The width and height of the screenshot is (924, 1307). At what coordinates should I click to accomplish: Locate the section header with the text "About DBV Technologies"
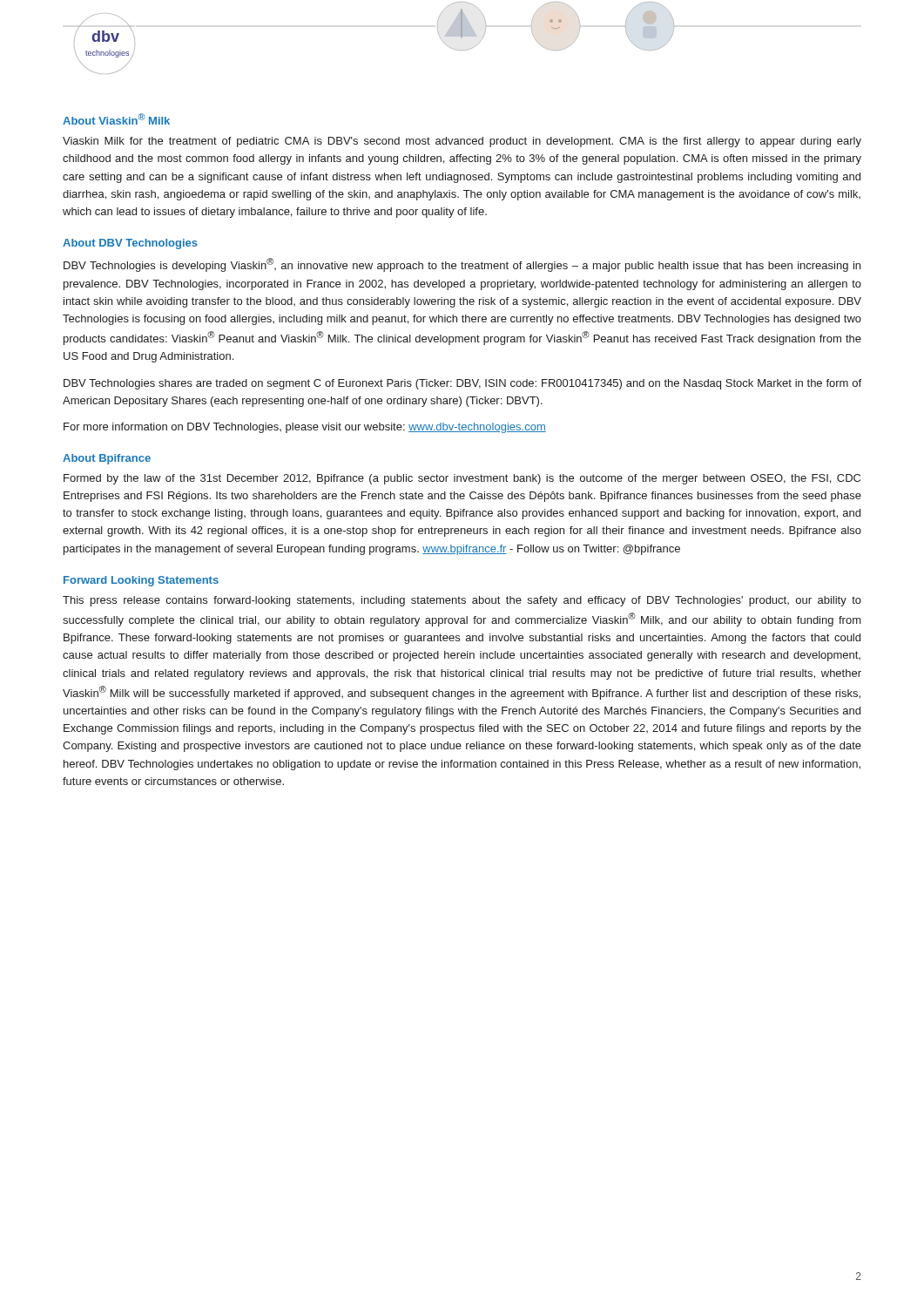[x=130, y=243]
